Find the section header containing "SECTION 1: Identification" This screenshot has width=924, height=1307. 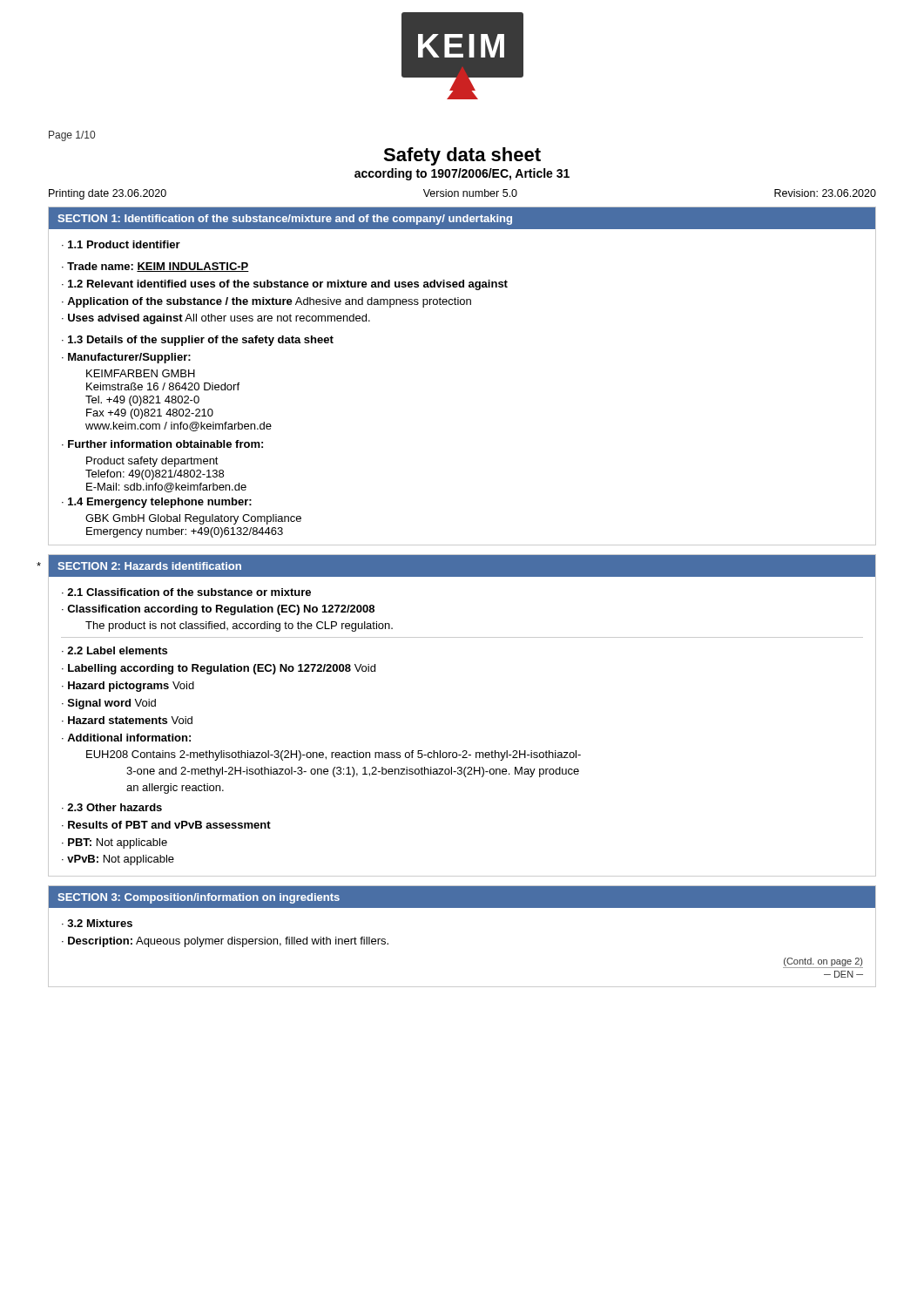[x=285, y=218]
